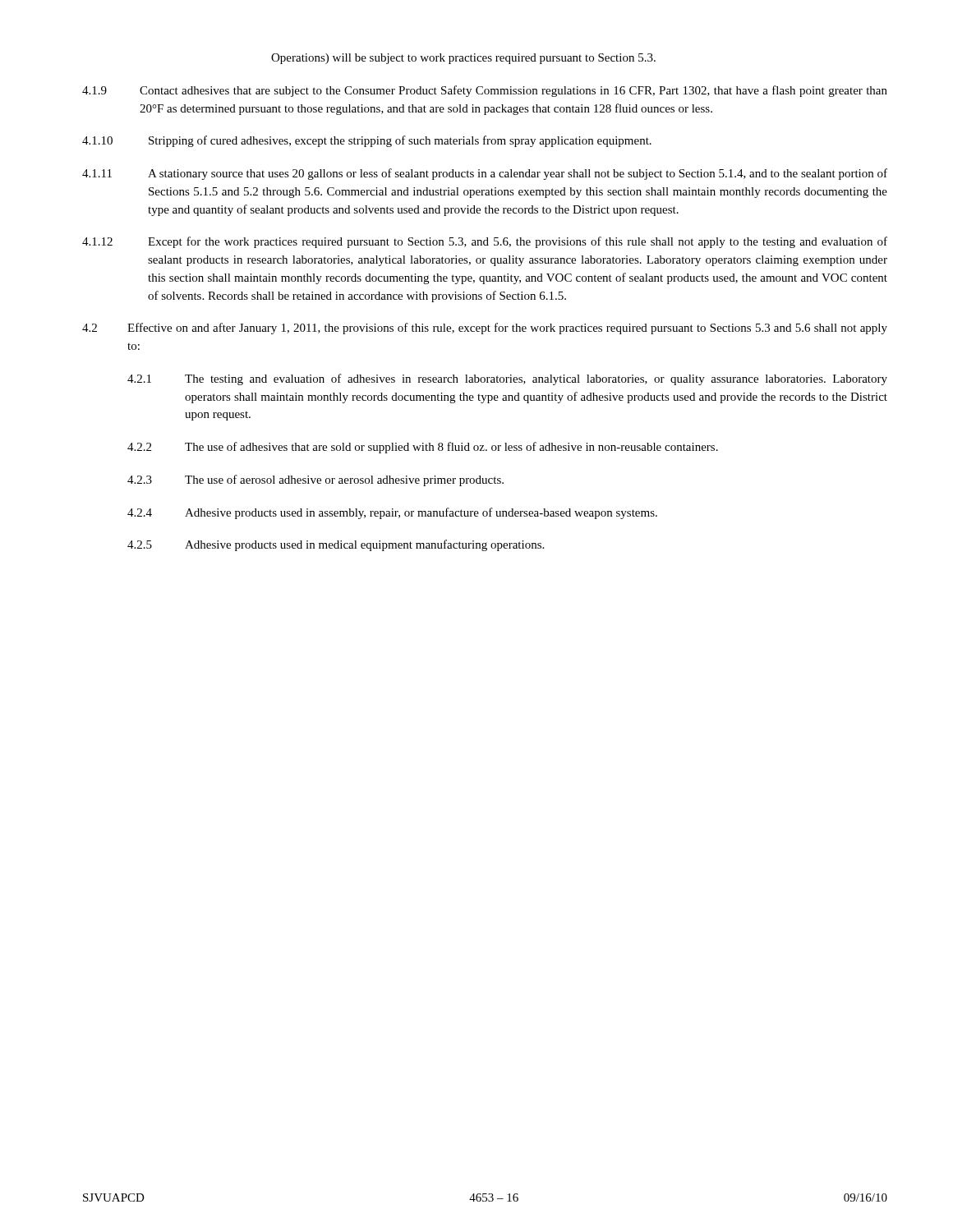Navigate to the region starting "4.2 Effective on and after January 1, 2011,"

point(485,338)
